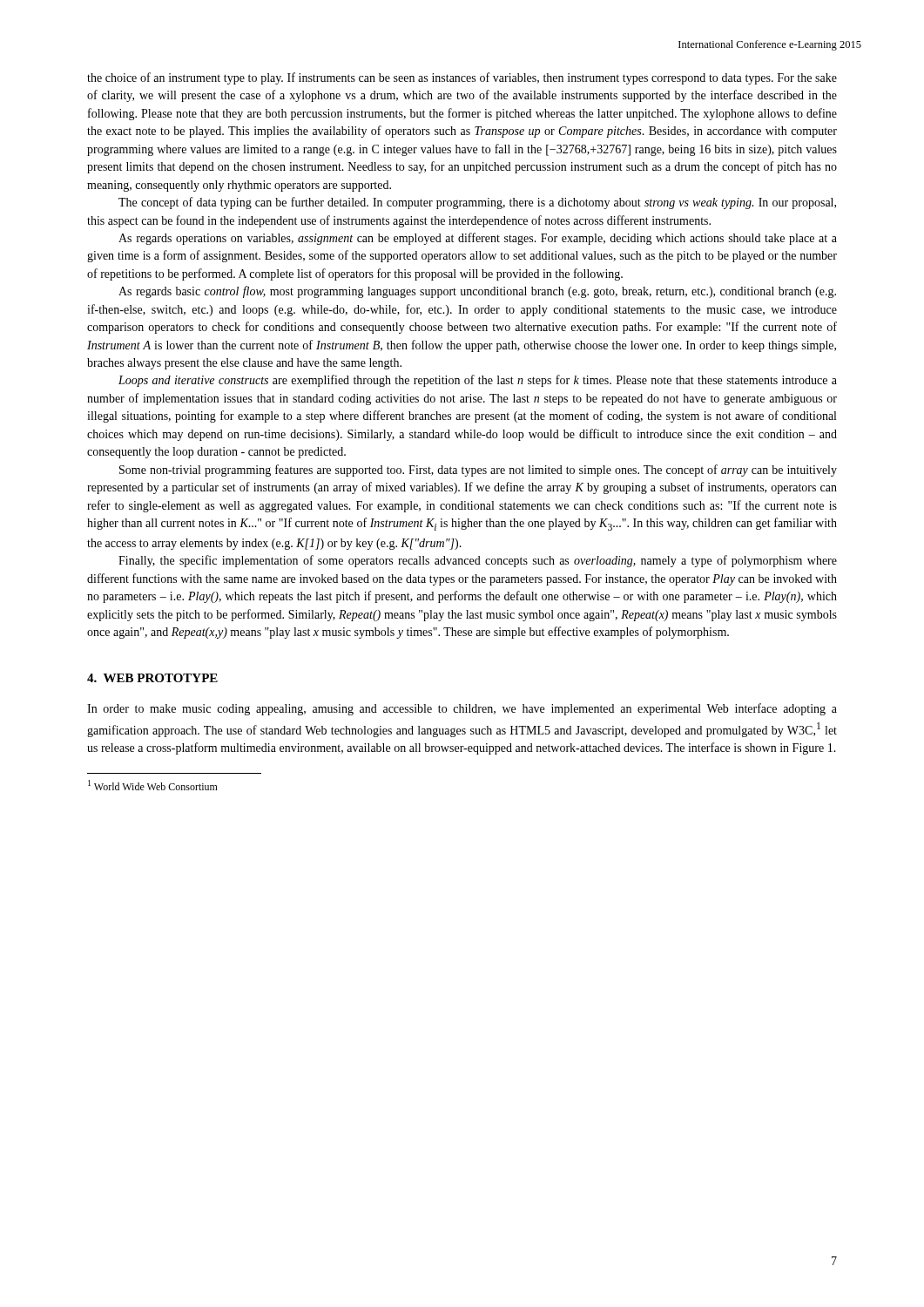Click the passage that begins "In order to make"
Screen dimensions: 1307x924
(x=462, y=729)
